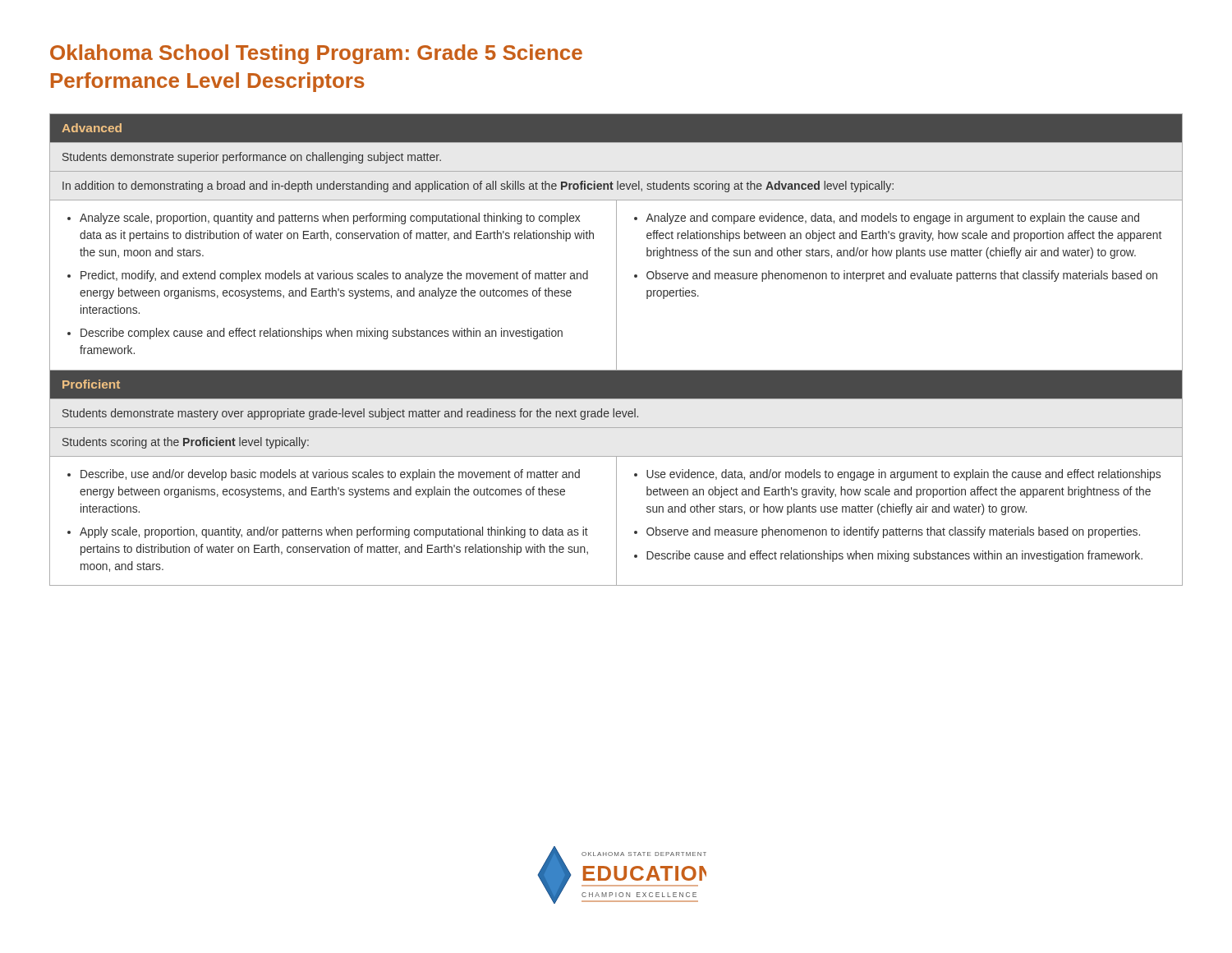The image size is (1232, 953).
Task: Point to the block beginning "Predict, modify, and extend complex models at"
Action: click(x=334, y=293)
